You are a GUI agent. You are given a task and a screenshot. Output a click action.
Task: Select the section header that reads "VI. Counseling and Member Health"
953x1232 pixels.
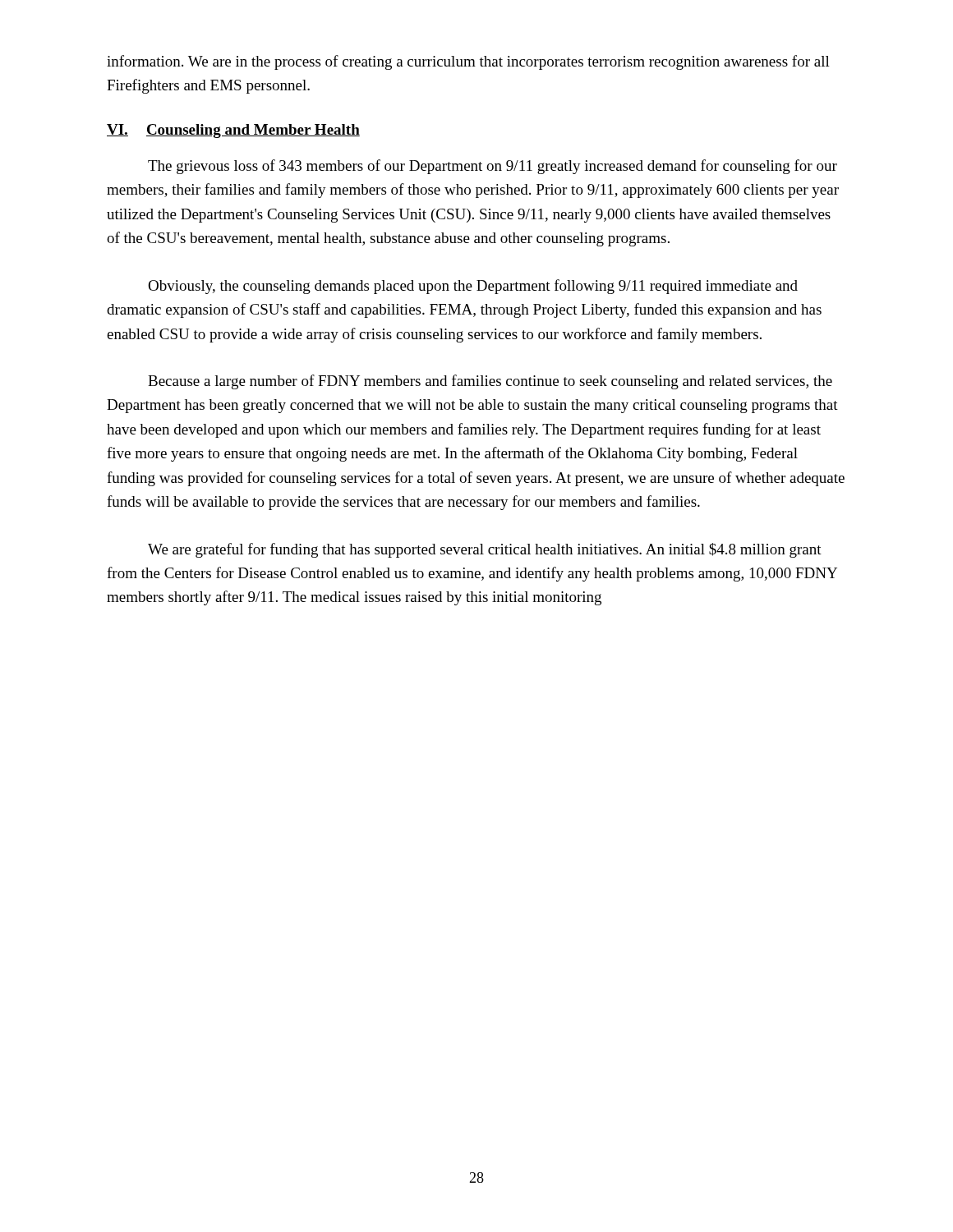pos(233,130)
